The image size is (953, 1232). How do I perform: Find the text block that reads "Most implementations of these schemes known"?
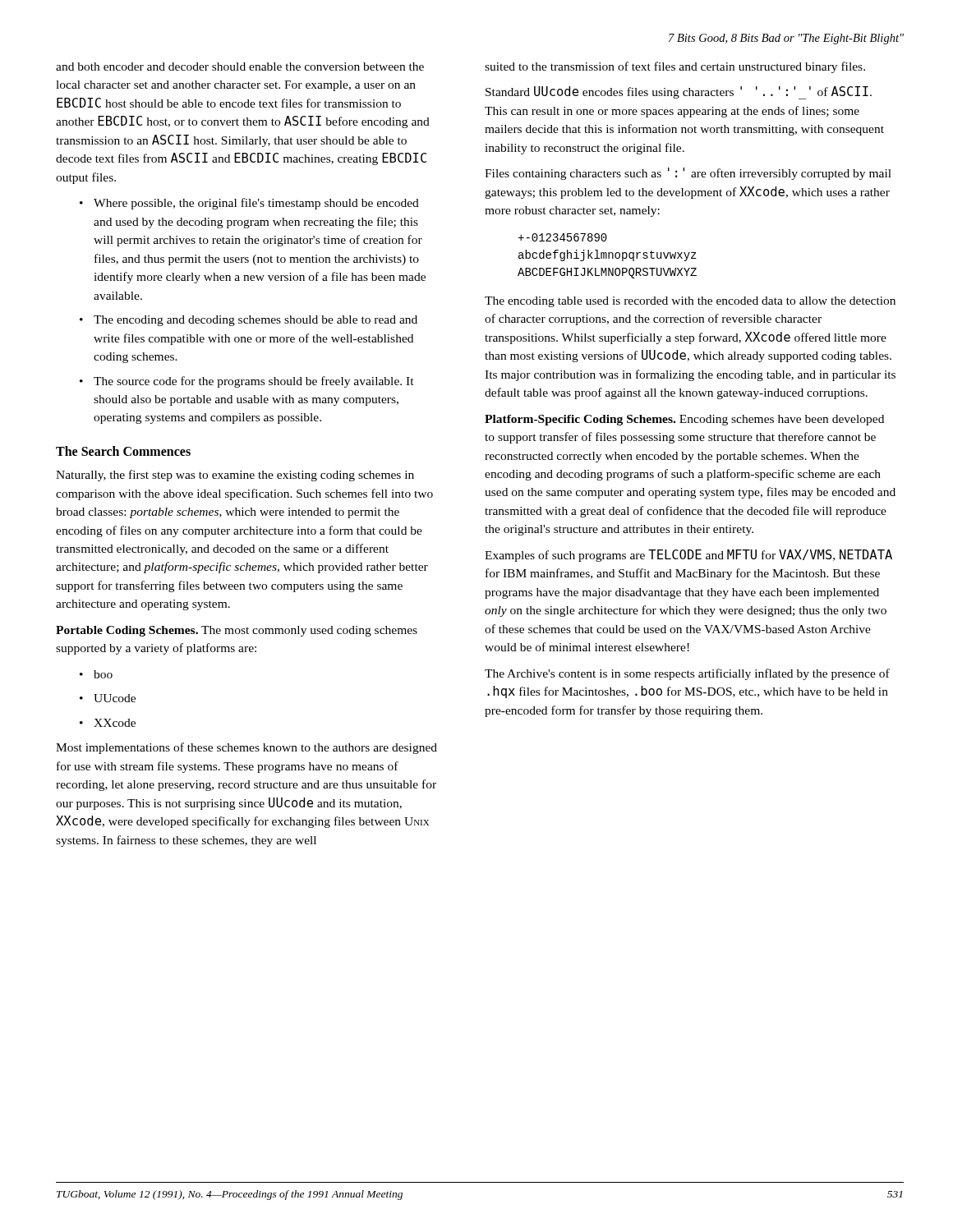click(247, 794)
